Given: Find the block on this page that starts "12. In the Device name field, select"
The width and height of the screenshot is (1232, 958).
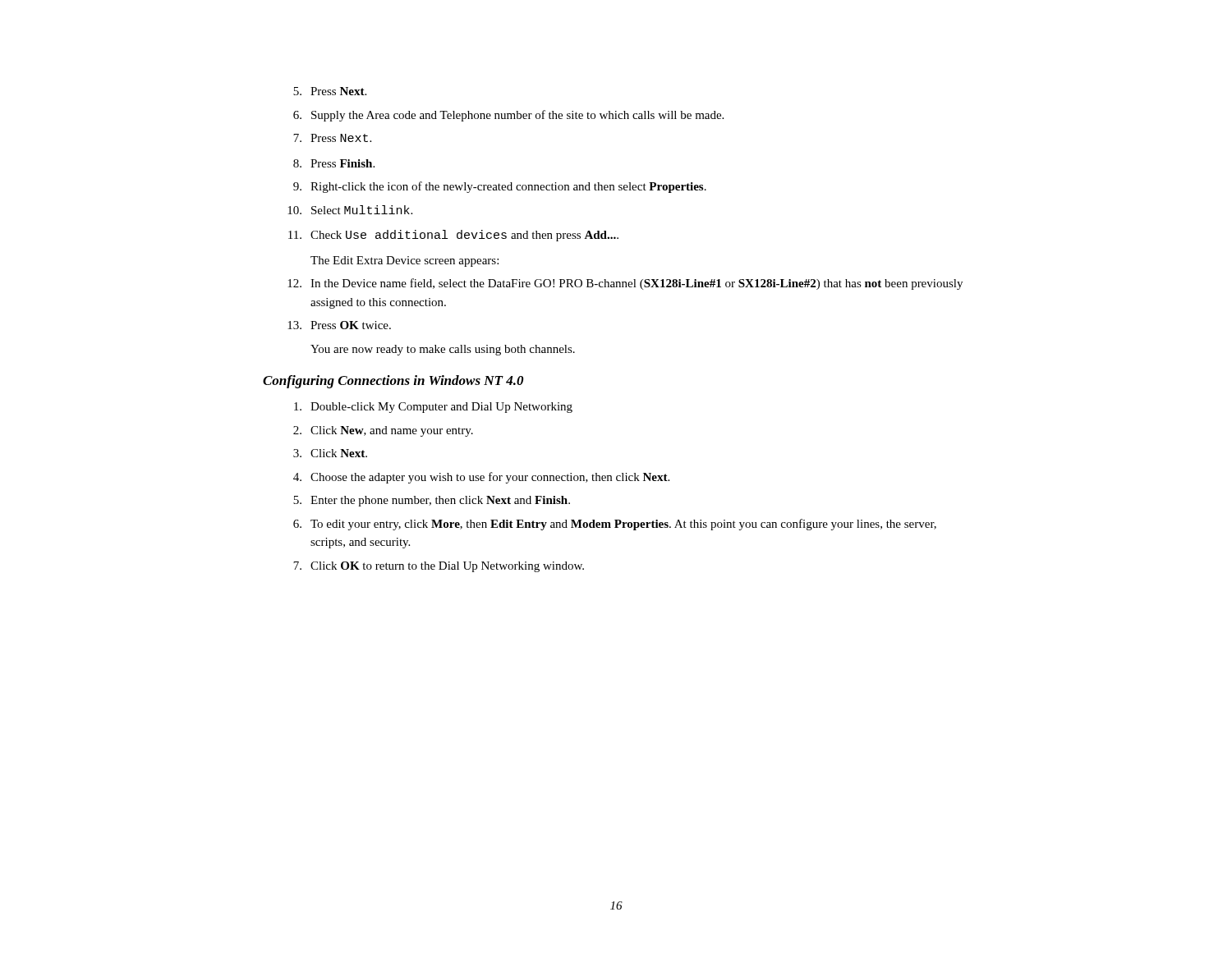Looking at the screenshot, I should pyautogui.click(x=616, y=293).
